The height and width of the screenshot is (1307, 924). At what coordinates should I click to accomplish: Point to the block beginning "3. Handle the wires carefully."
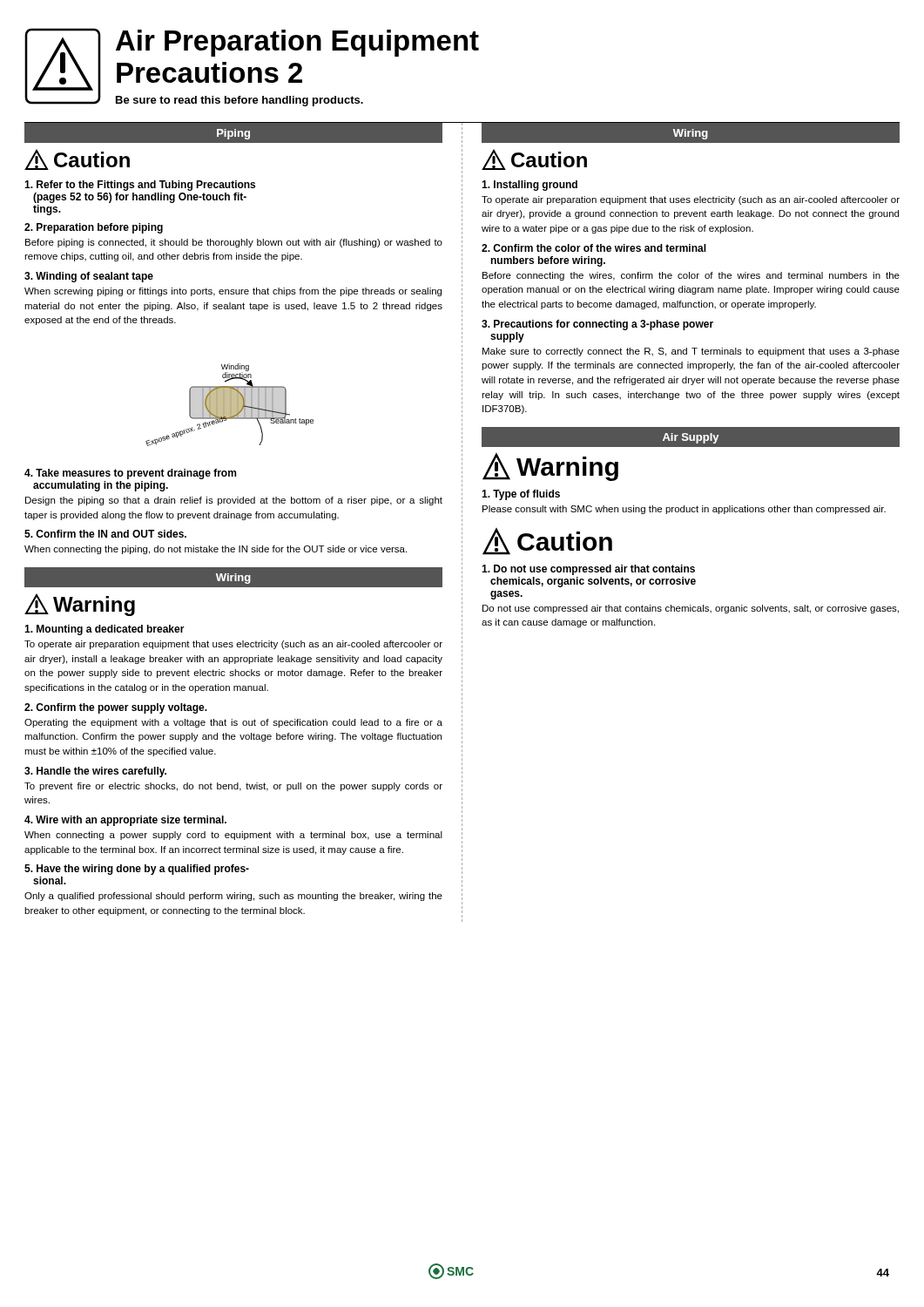point(233,786)
